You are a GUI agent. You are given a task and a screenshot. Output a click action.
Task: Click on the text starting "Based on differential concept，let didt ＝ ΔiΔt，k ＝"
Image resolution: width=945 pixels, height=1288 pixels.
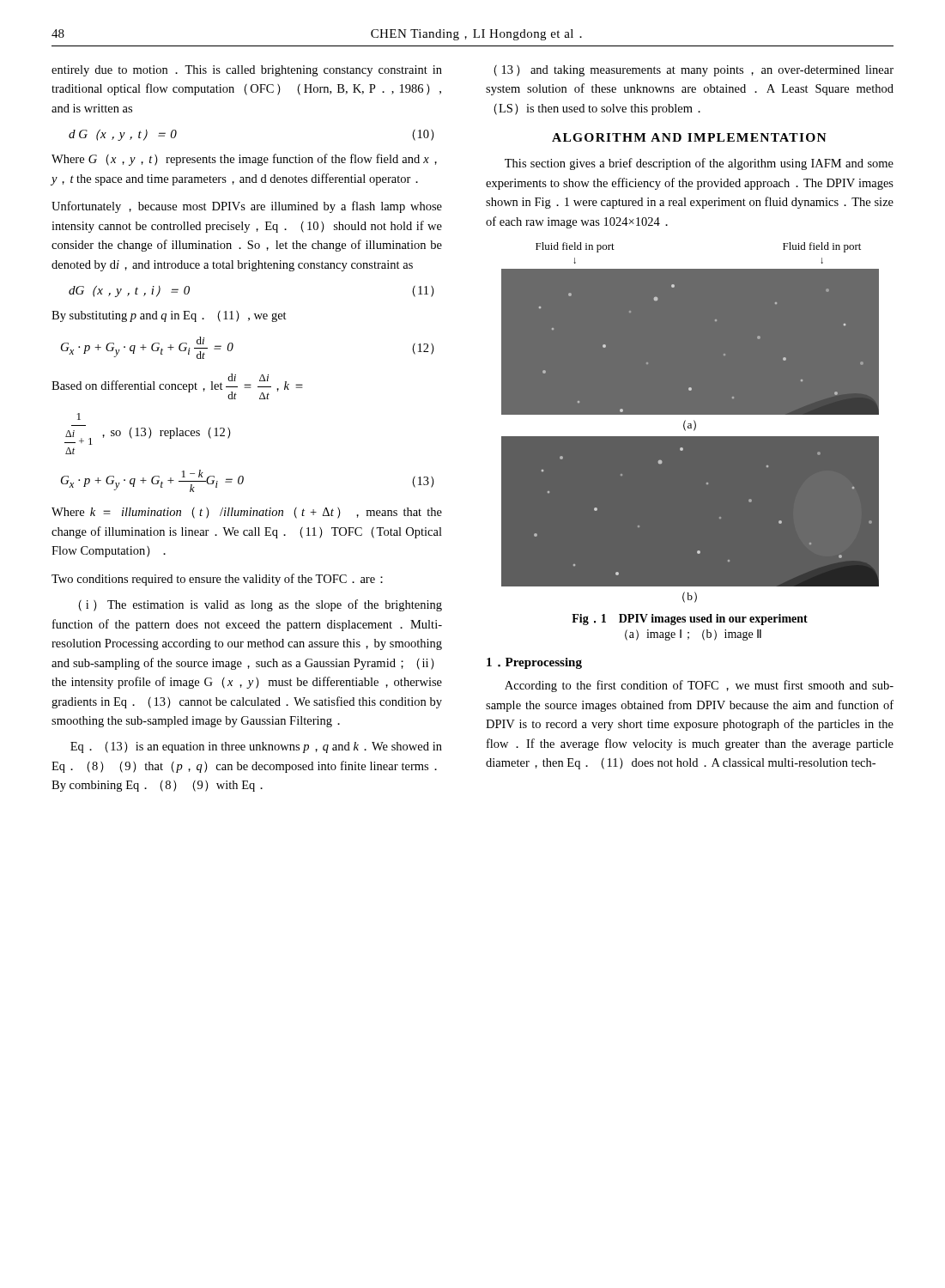click(177, 386)
